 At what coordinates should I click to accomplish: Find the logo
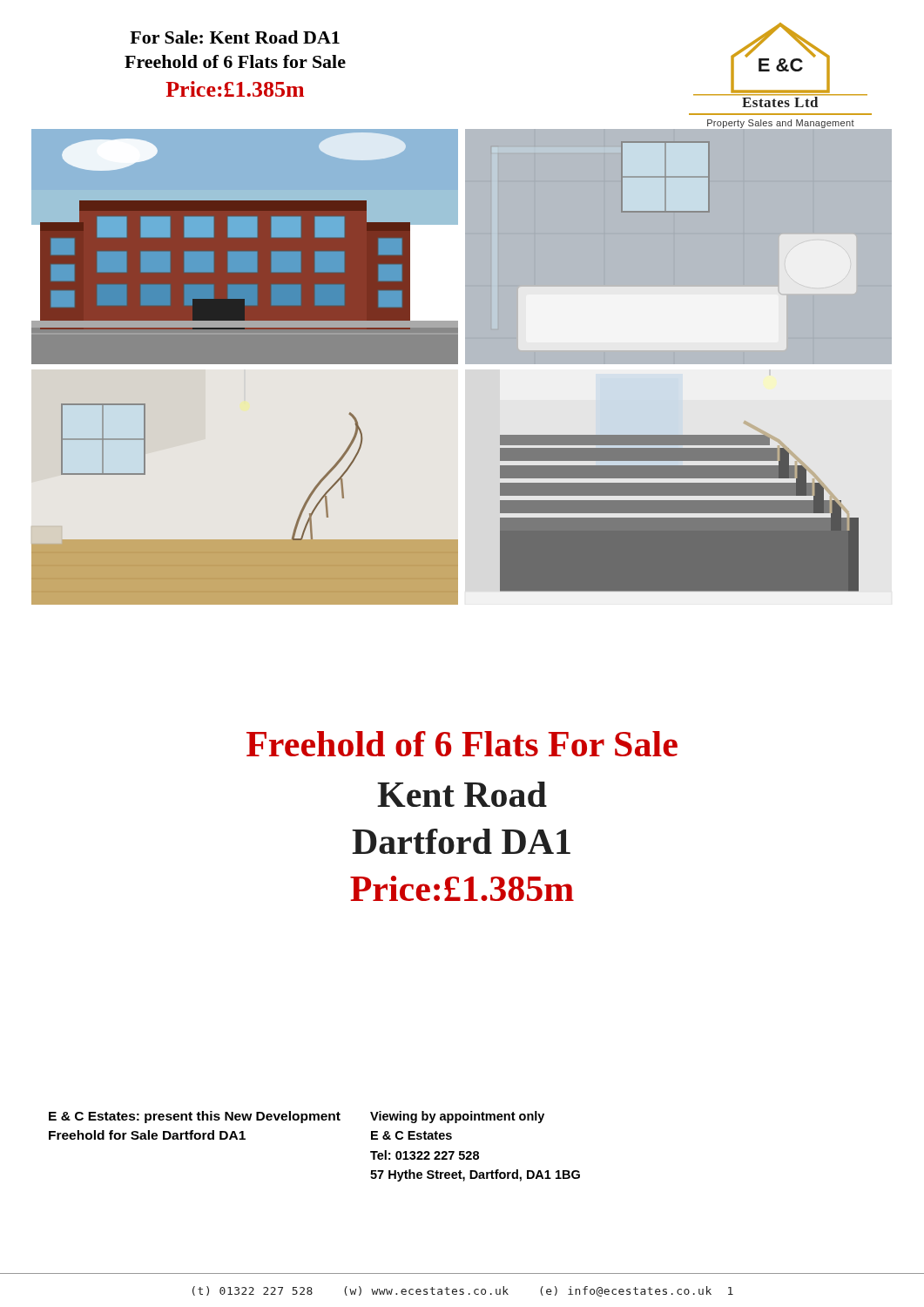point(780,73)
